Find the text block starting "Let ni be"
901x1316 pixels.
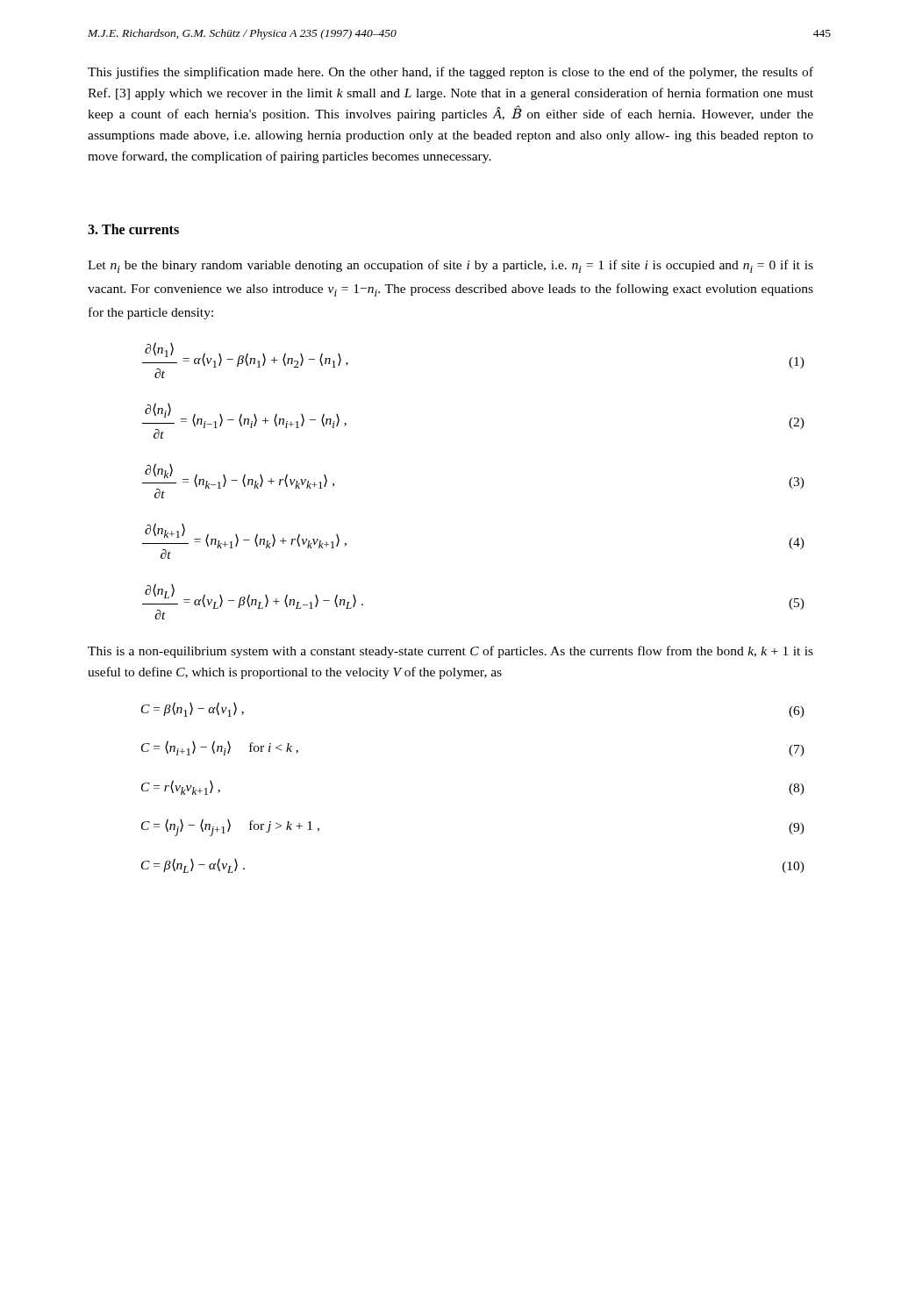pos(450,288)
